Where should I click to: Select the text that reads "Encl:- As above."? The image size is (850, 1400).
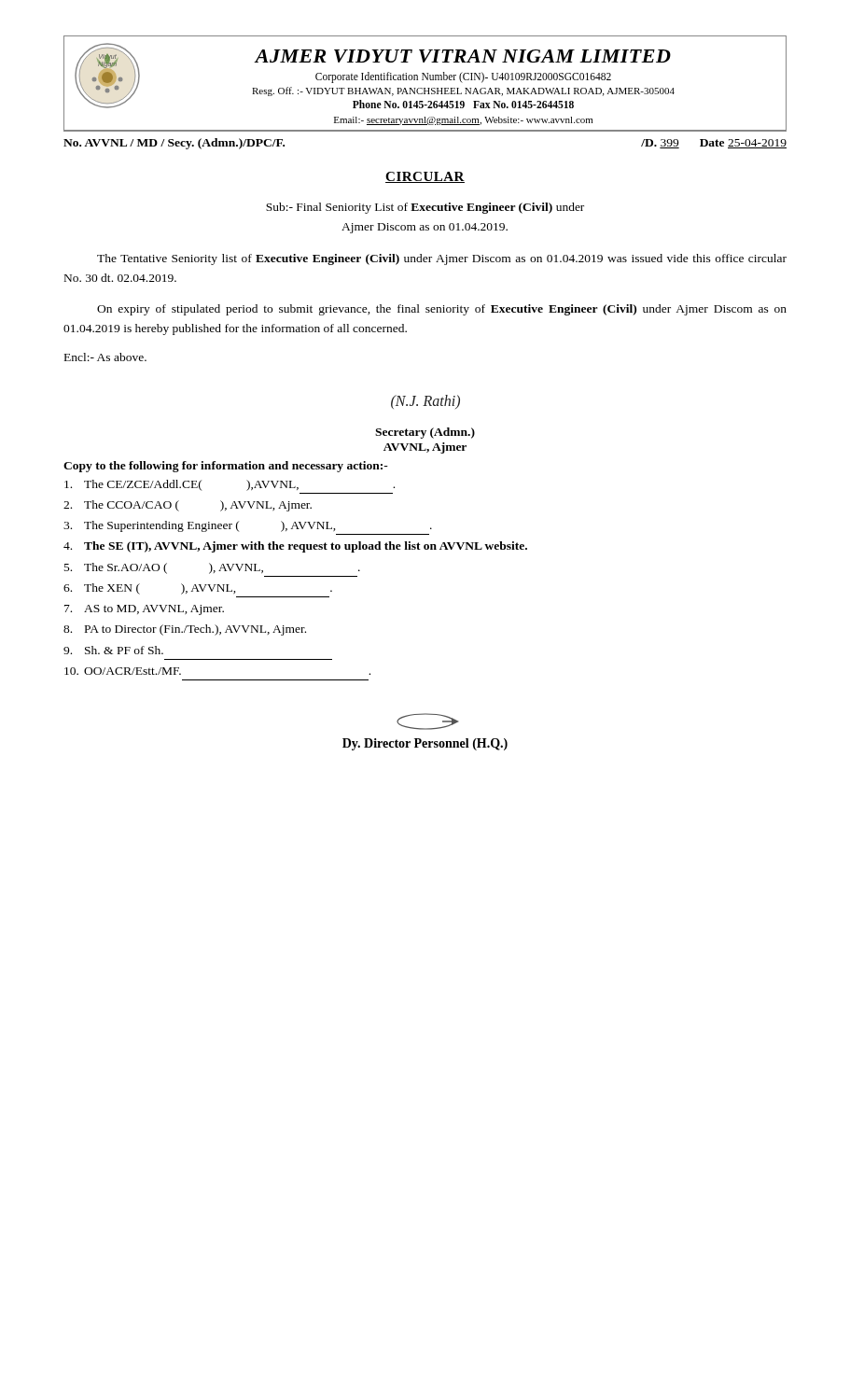pos(105,357)
